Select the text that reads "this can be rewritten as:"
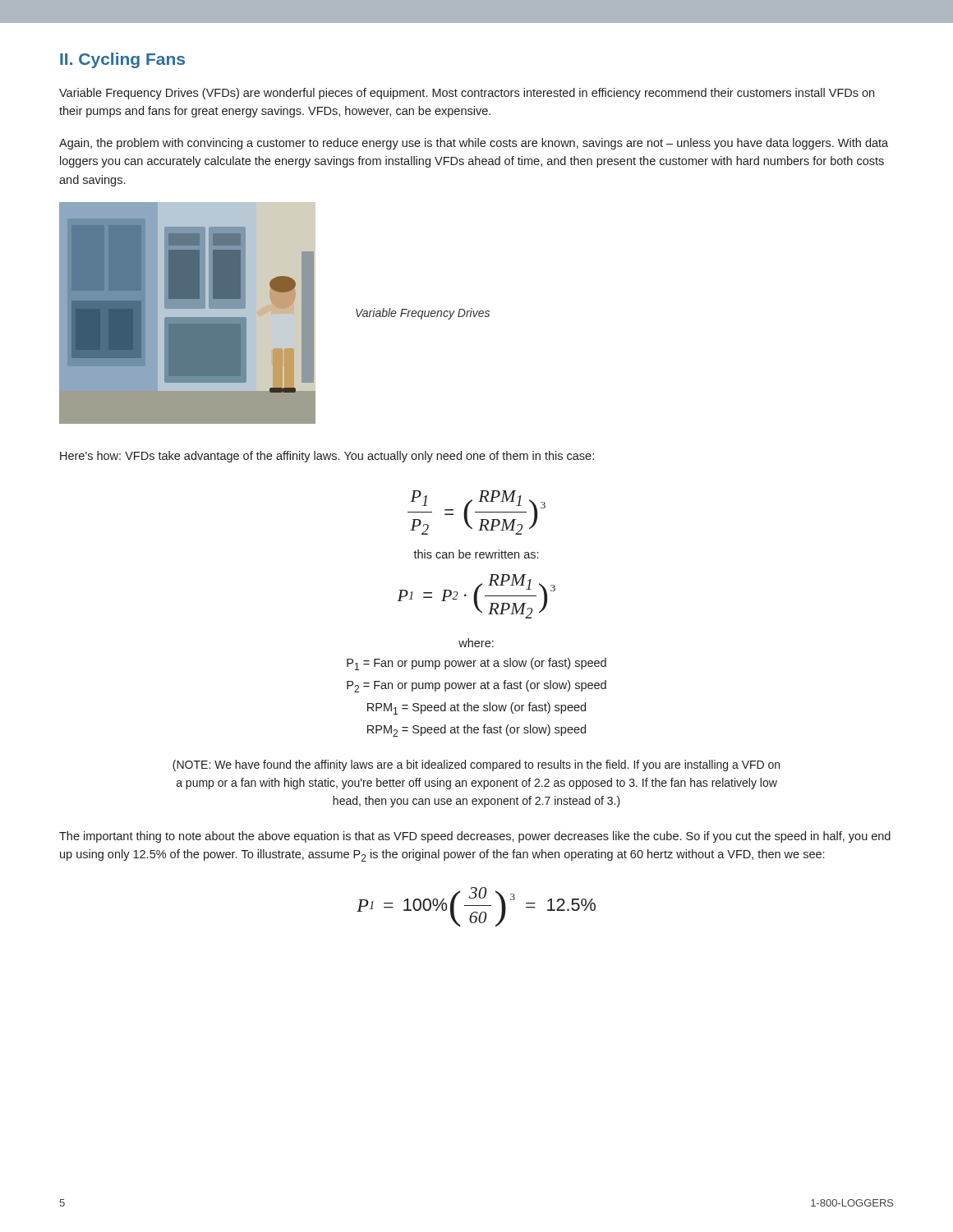Image resolution: width=953 pixels, height=1232 pixels. point(476,554)
